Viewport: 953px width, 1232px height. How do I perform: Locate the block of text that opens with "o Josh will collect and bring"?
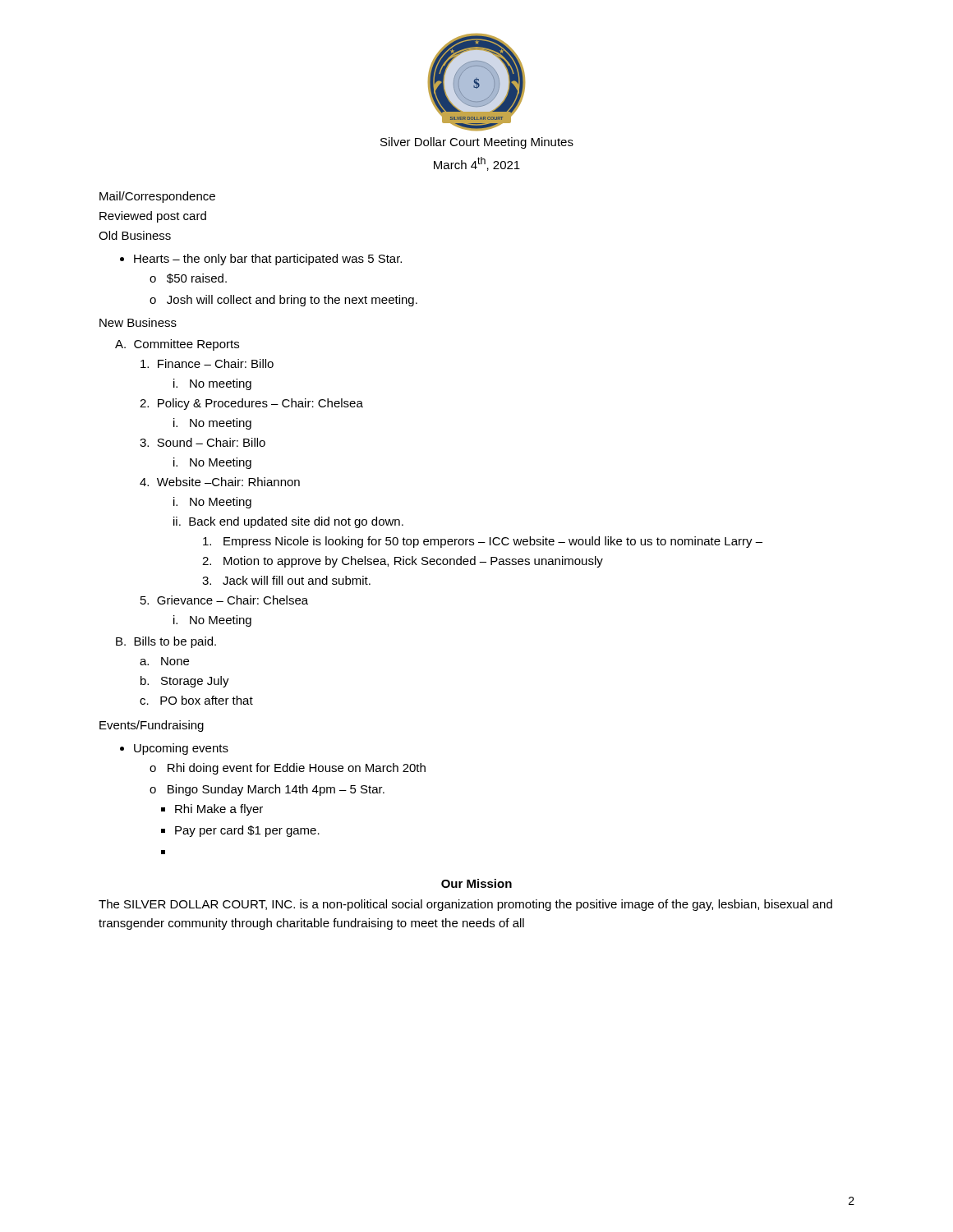(284, 299)
